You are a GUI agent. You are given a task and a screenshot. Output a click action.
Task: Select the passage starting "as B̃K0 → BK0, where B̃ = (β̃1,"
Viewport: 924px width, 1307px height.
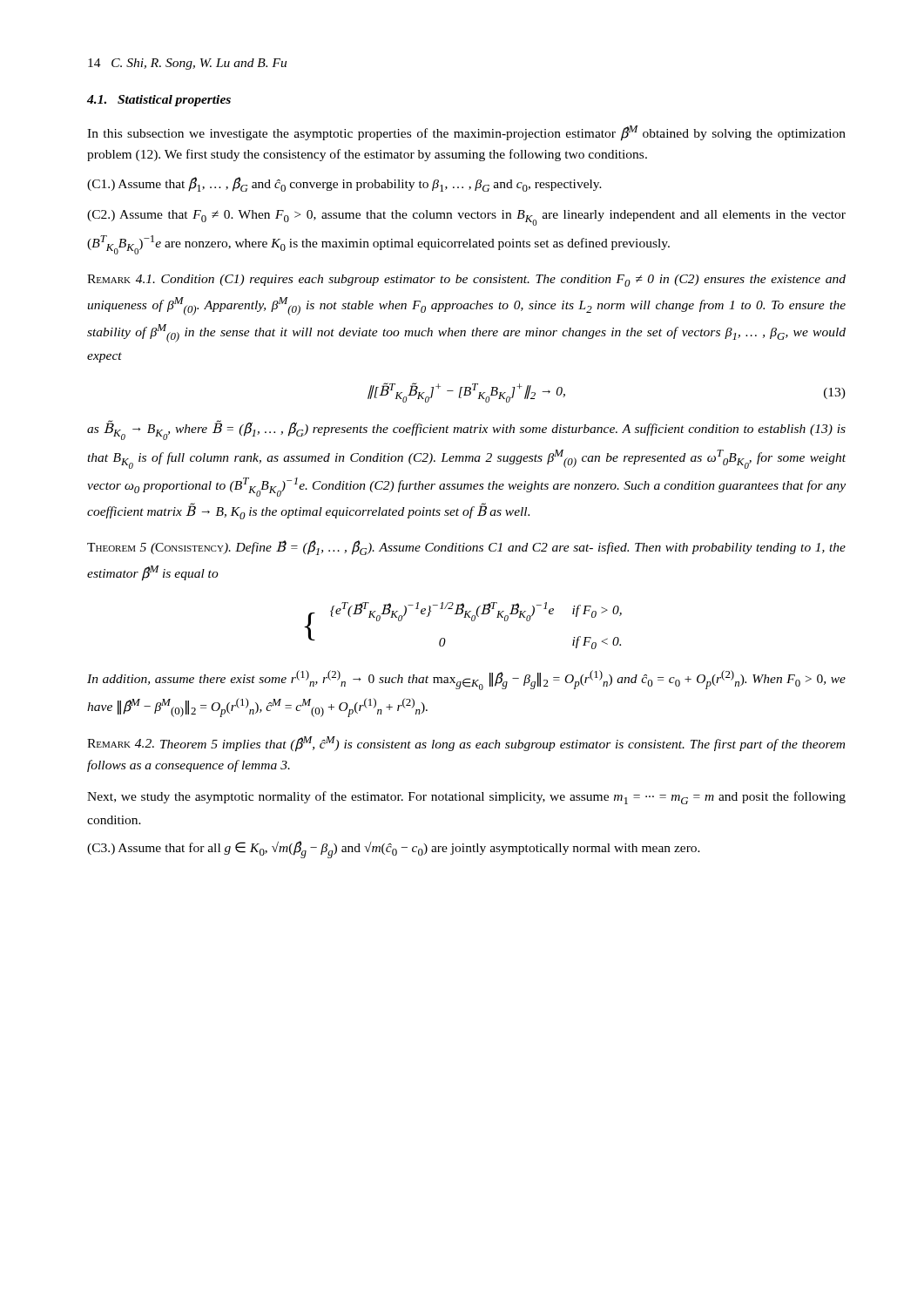[x=466, y=471]
